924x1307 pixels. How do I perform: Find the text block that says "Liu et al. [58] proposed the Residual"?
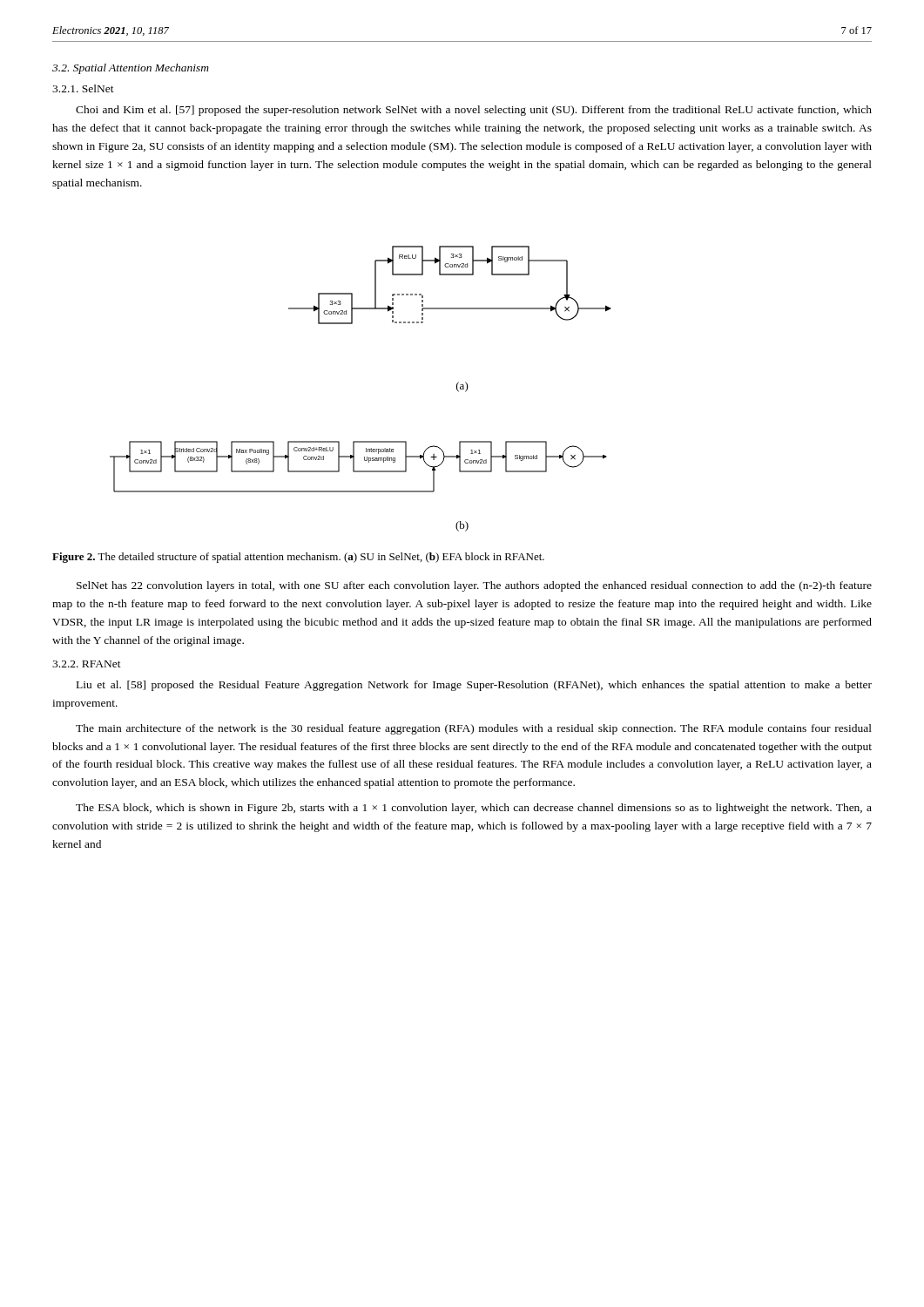point(462,765)
